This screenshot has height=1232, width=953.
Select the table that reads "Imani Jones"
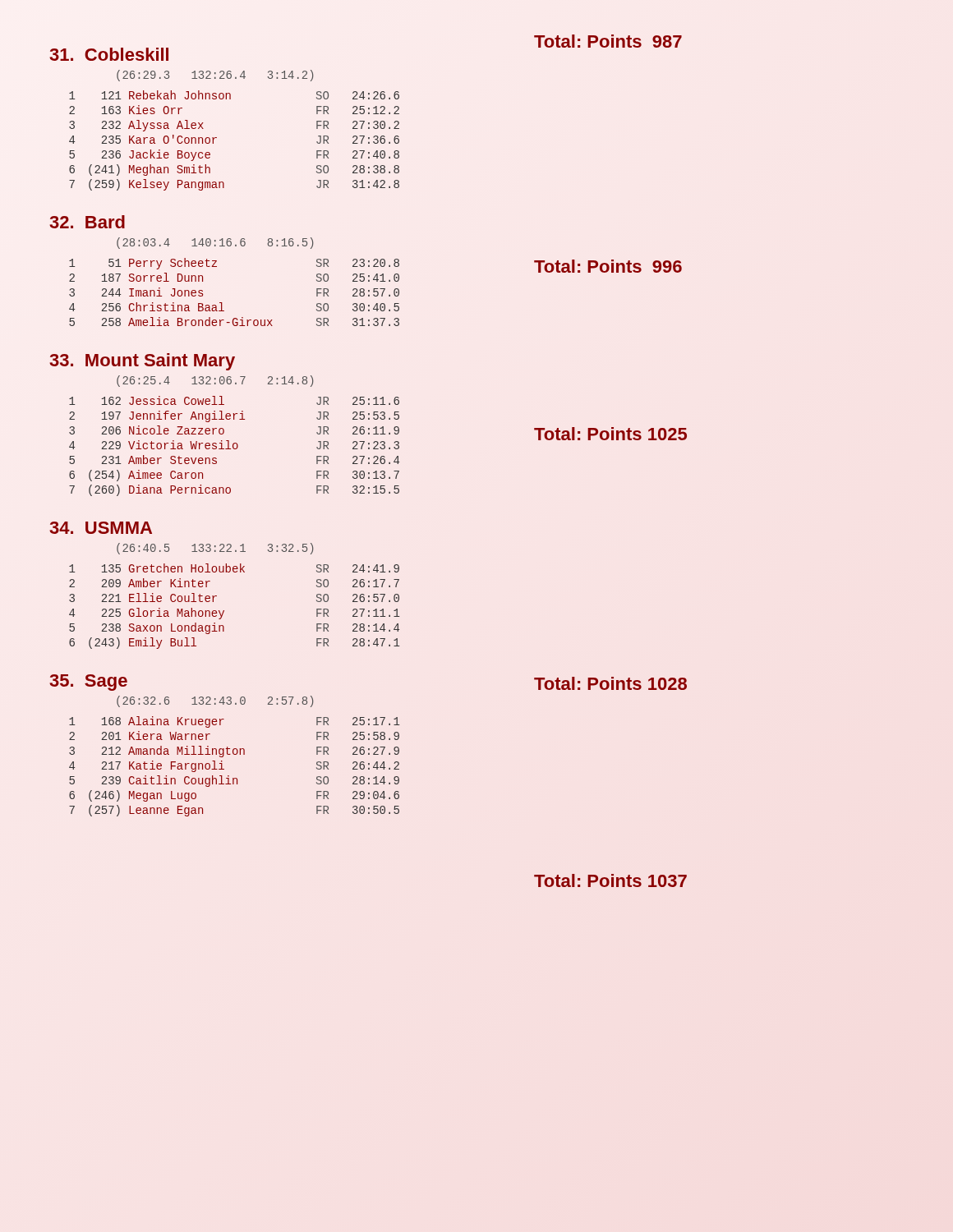[288, 293]
